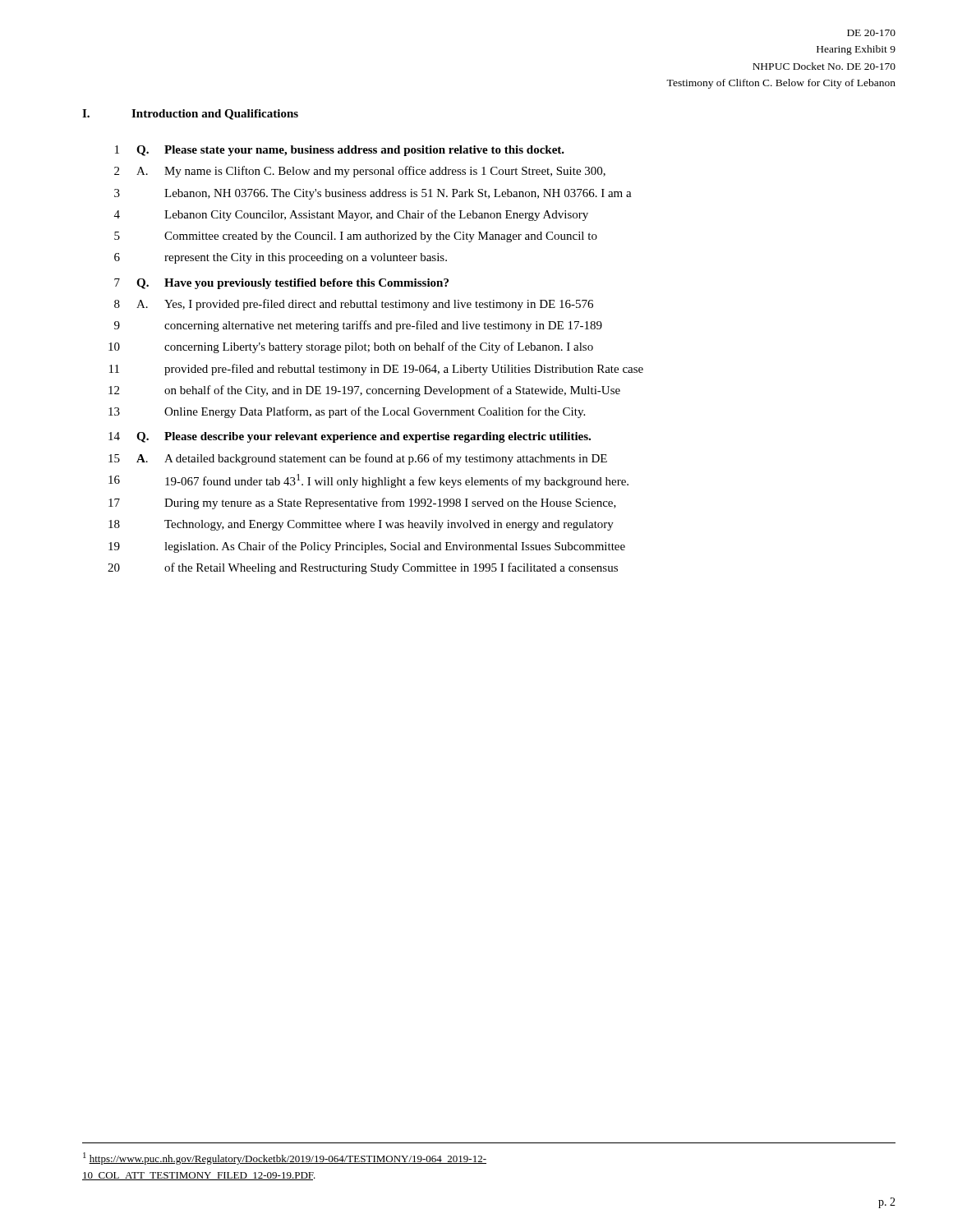Screen dimensions: 1232x953
Task: Find the list item containing "16 19-067 found"
Action: [489, 480]
